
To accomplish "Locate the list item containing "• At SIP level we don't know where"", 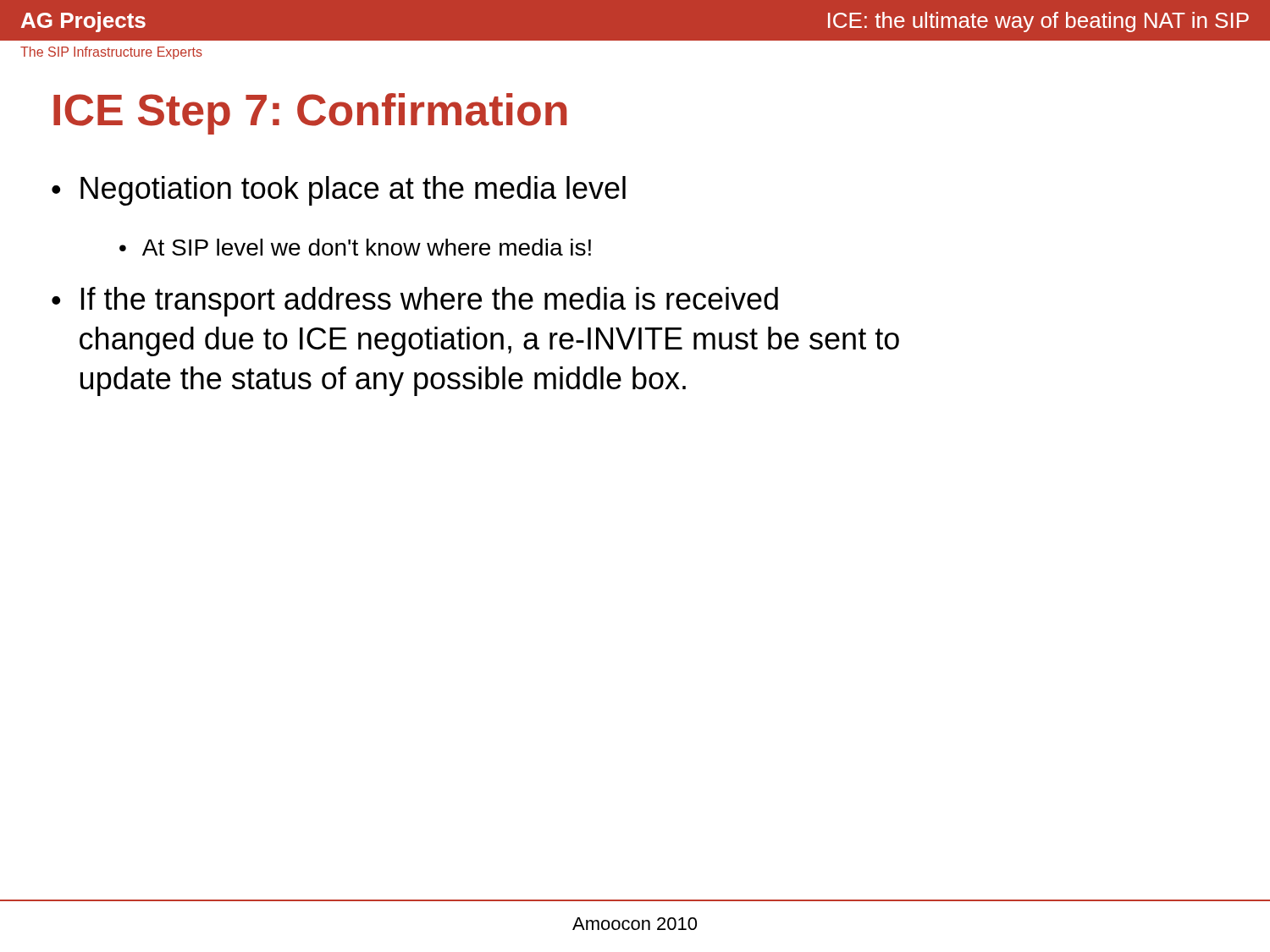I will point(356,248).
